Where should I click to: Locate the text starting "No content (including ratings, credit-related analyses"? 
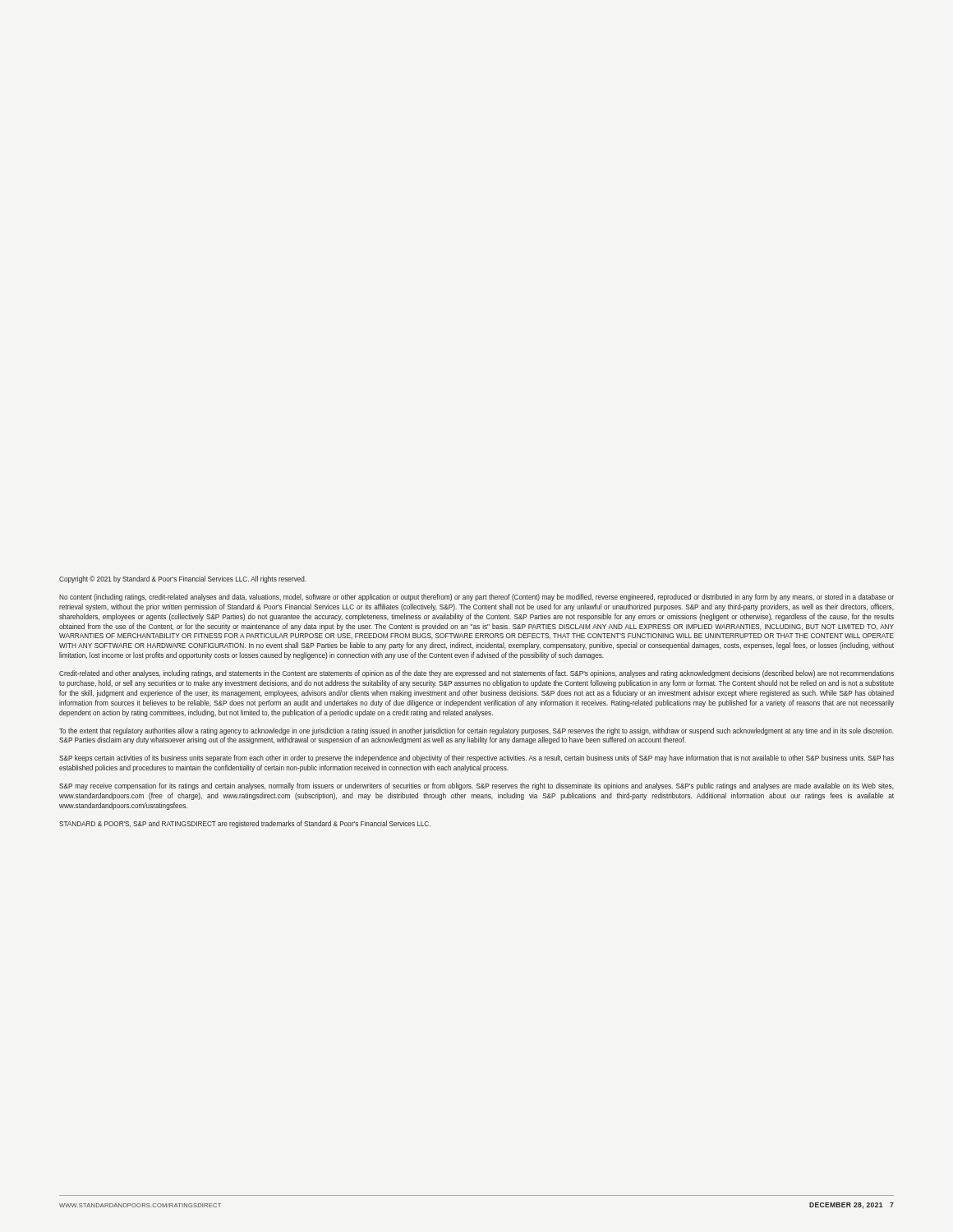pos(476,627)
